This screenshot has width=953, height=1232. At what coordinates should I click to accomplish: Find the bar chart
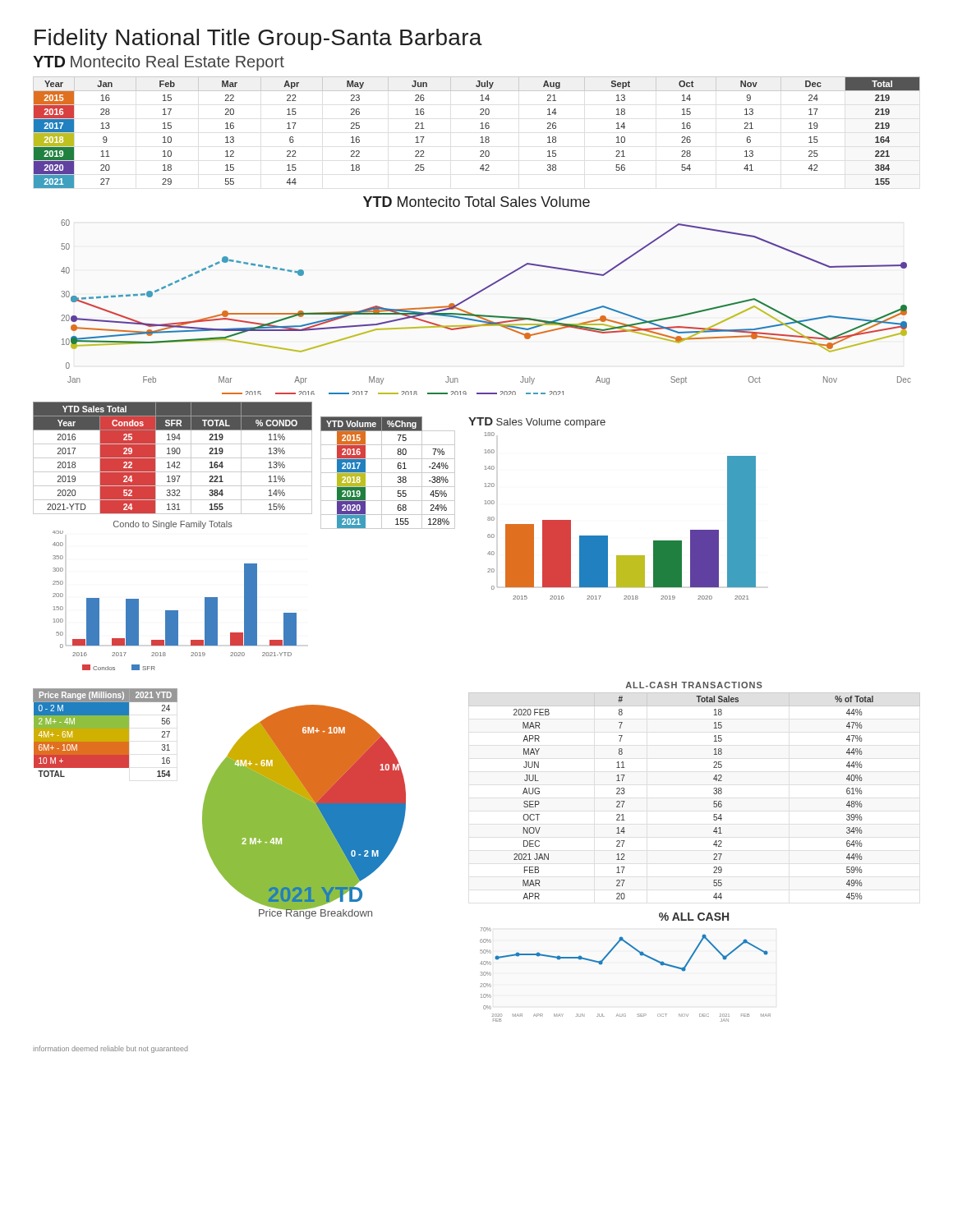(694, 519)
